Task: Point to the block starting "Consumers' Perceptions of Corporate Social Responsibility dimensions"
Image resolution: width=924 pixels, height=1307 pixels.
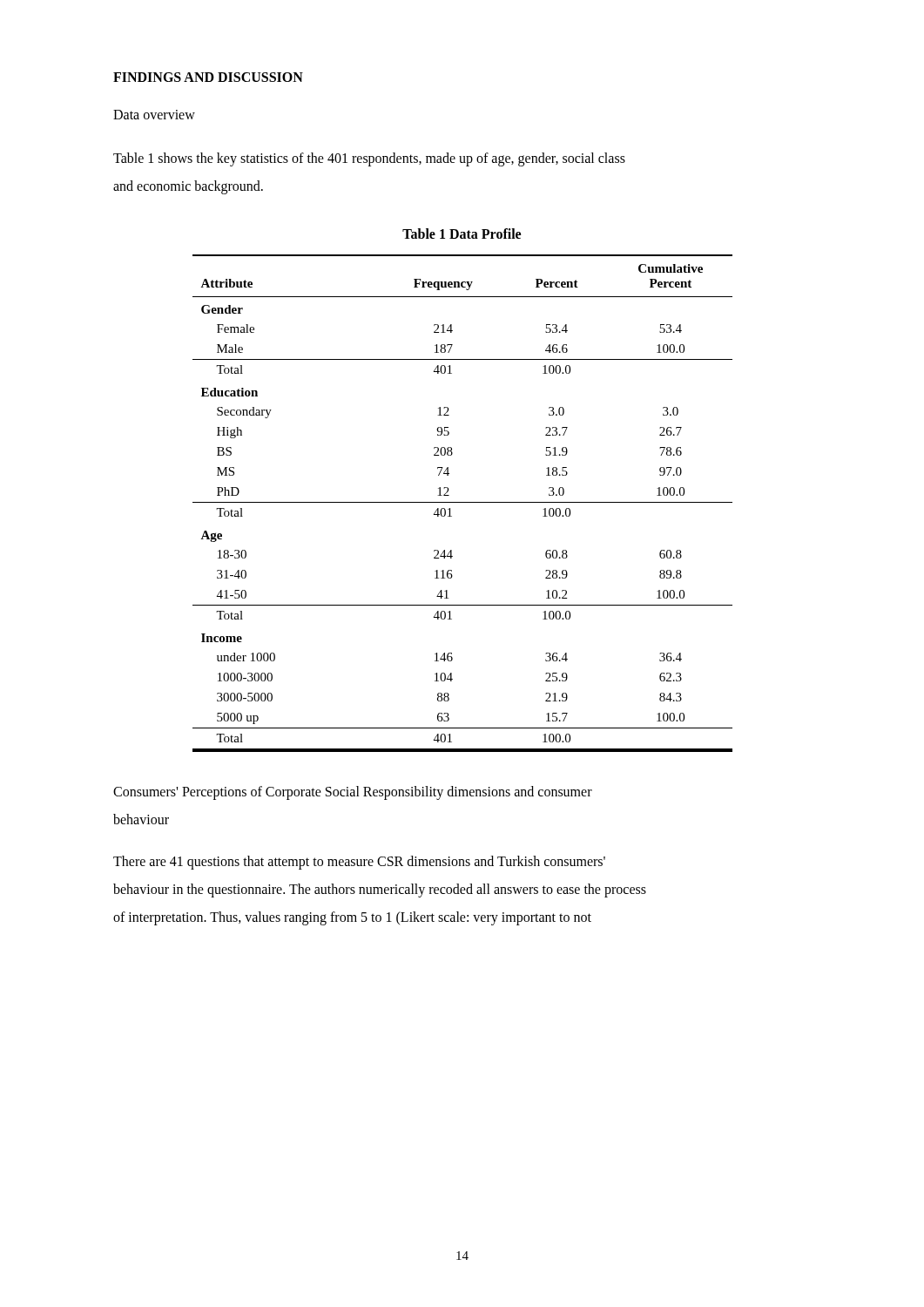Action: (352, 792)
